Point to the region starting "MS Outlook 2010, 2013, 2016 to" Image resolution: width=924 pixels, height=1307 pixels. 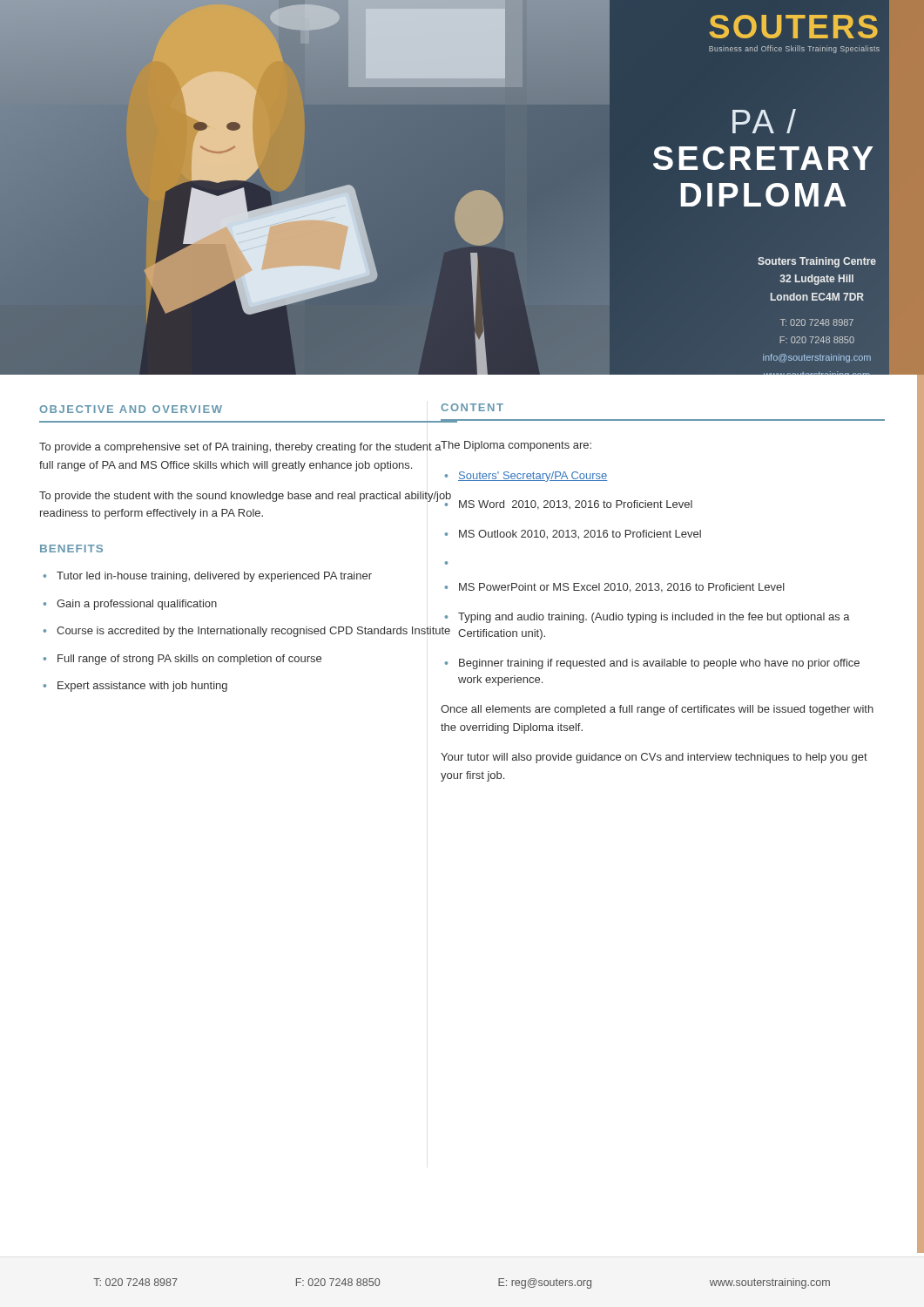pos(580,534)
